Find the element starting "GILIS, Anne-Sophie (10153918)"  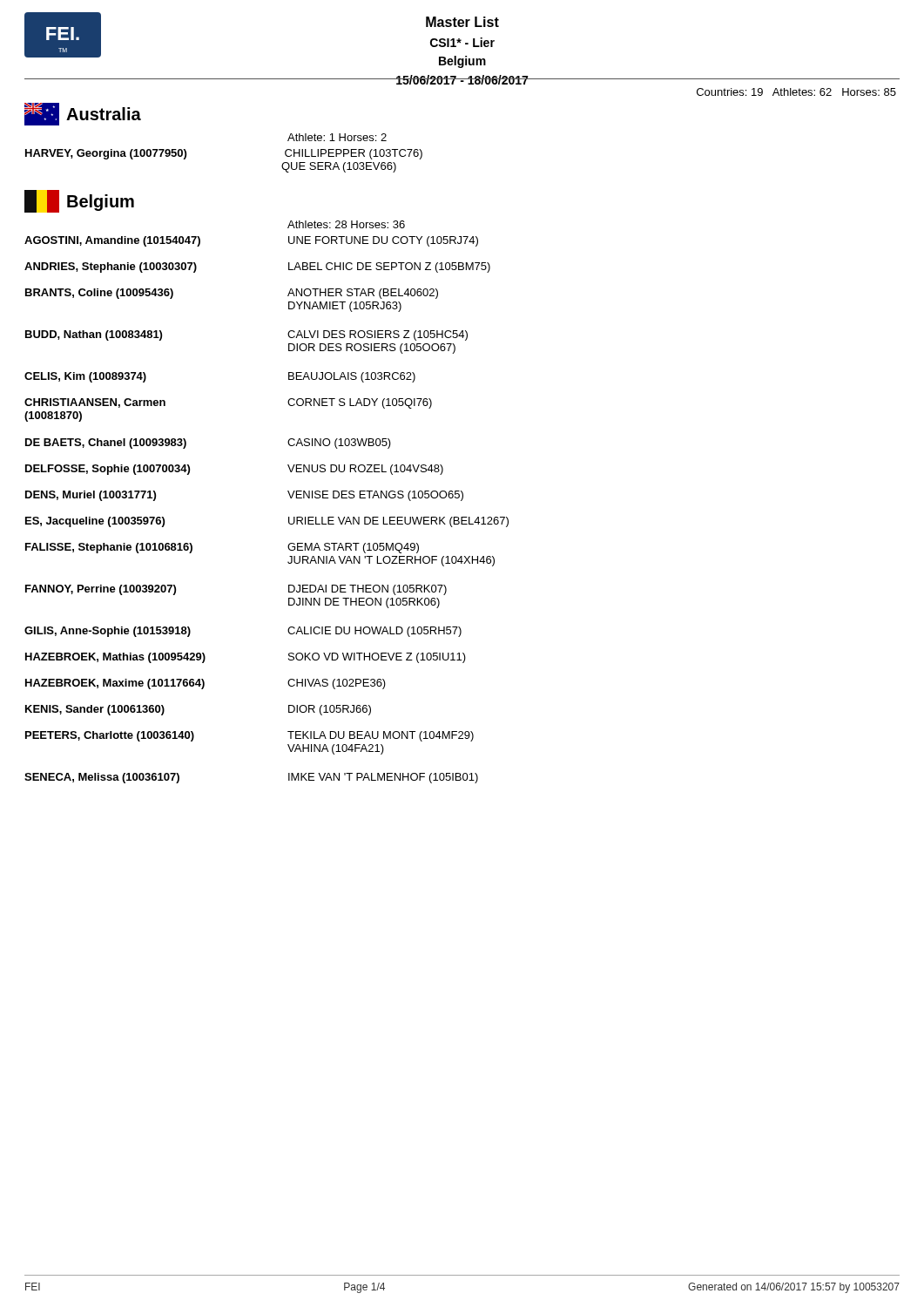click(108, 630)
